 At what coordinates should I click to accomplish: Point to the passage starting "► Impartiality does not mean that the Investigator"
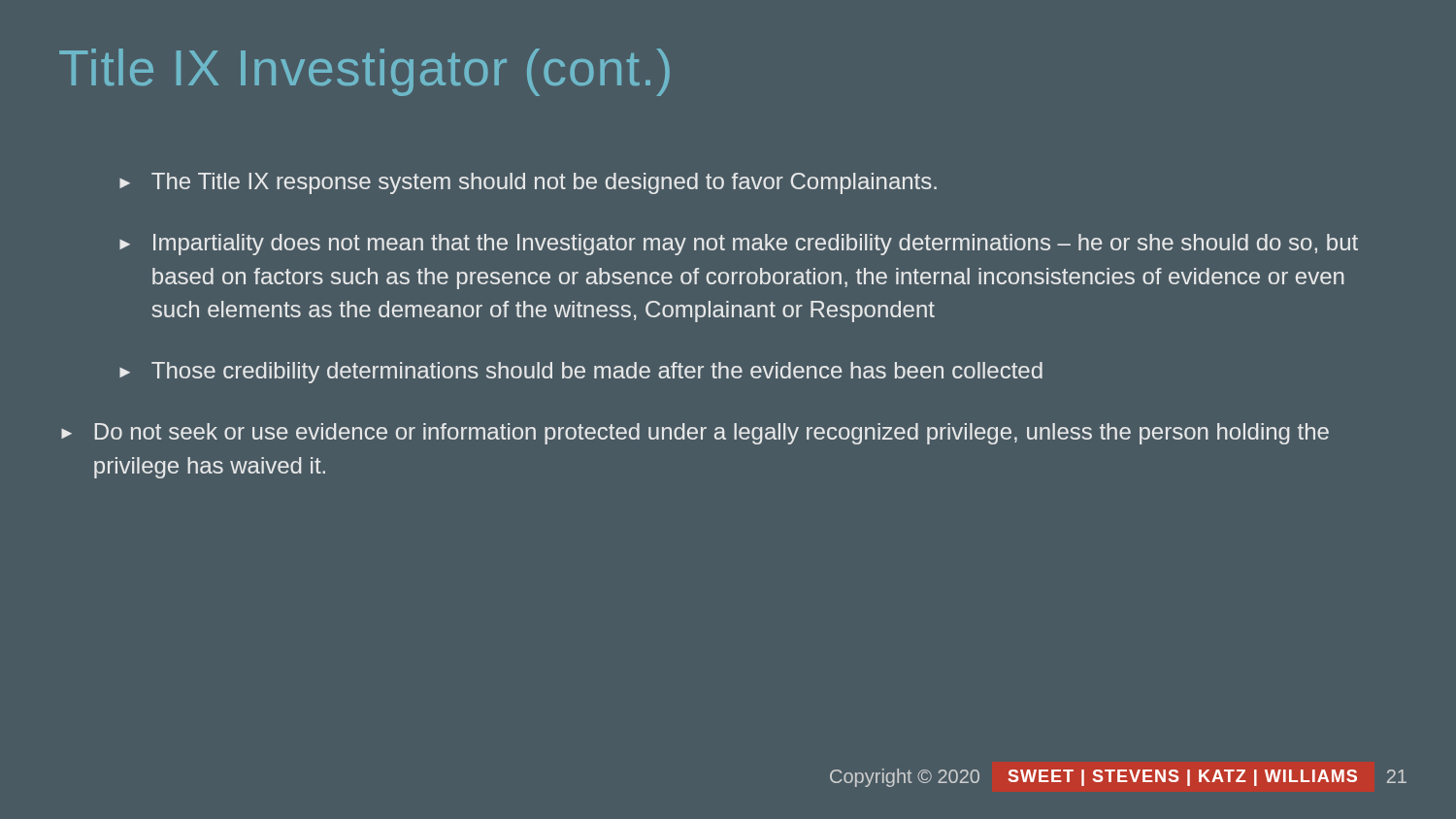pyautogui.click(x=747, y=277)
